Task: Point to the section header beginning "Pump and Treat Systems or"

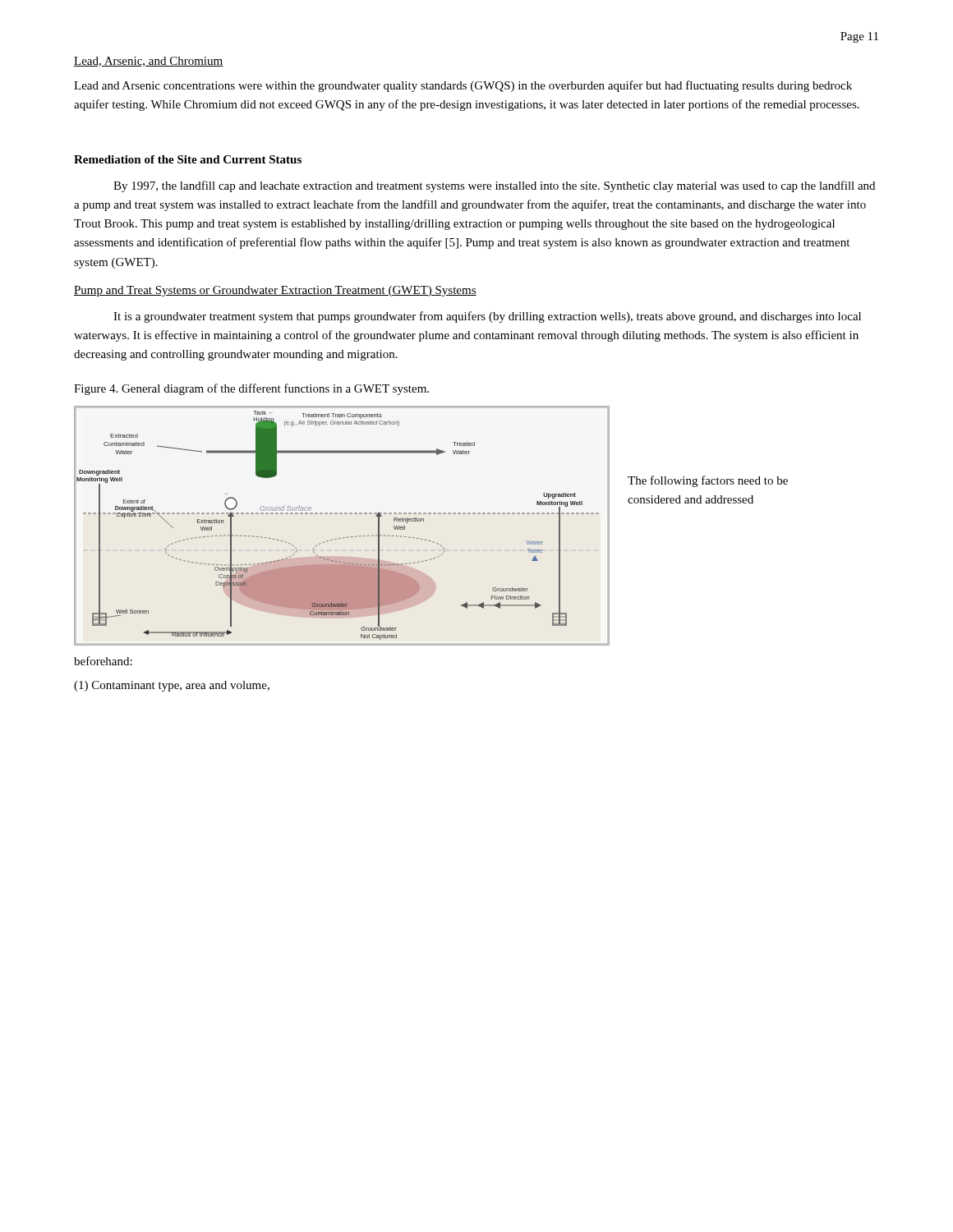Action: tap(275, 290)
